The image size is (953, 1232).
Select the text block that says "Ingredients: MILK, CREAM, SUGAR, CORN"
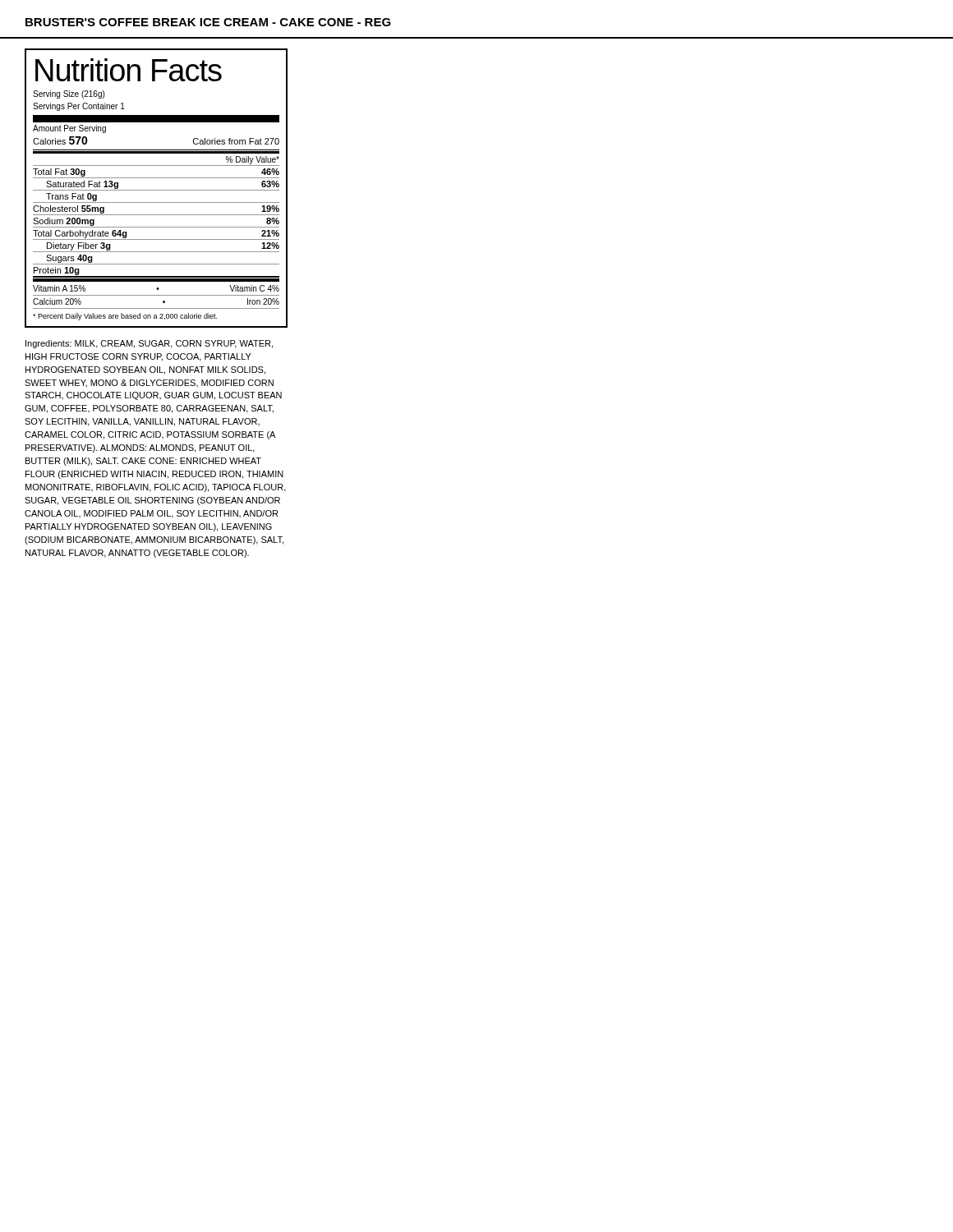click(x=155, y=448)
